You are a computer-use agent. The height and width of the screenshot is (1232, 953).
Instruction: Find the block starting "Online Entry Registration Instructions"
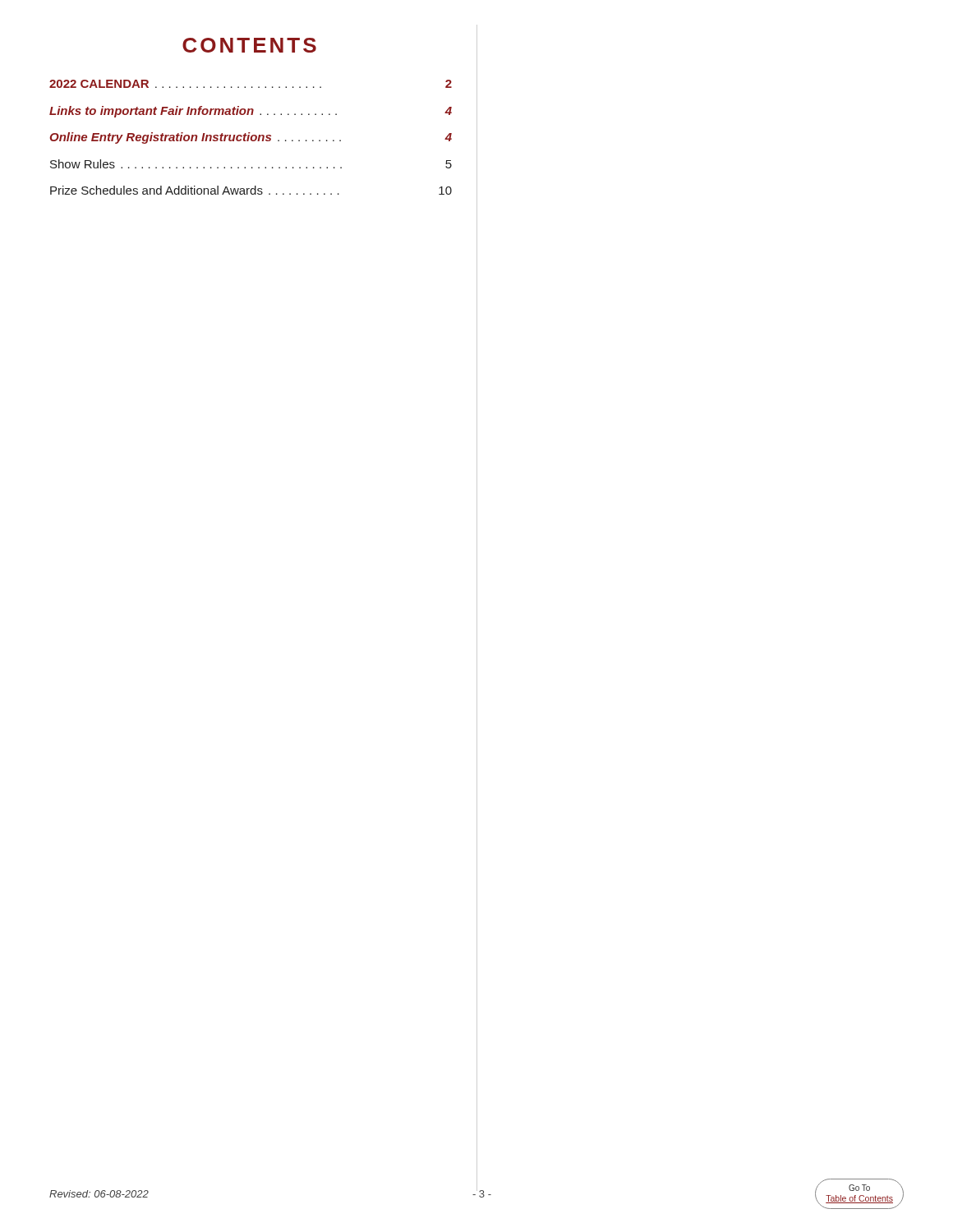coord(251,137)
